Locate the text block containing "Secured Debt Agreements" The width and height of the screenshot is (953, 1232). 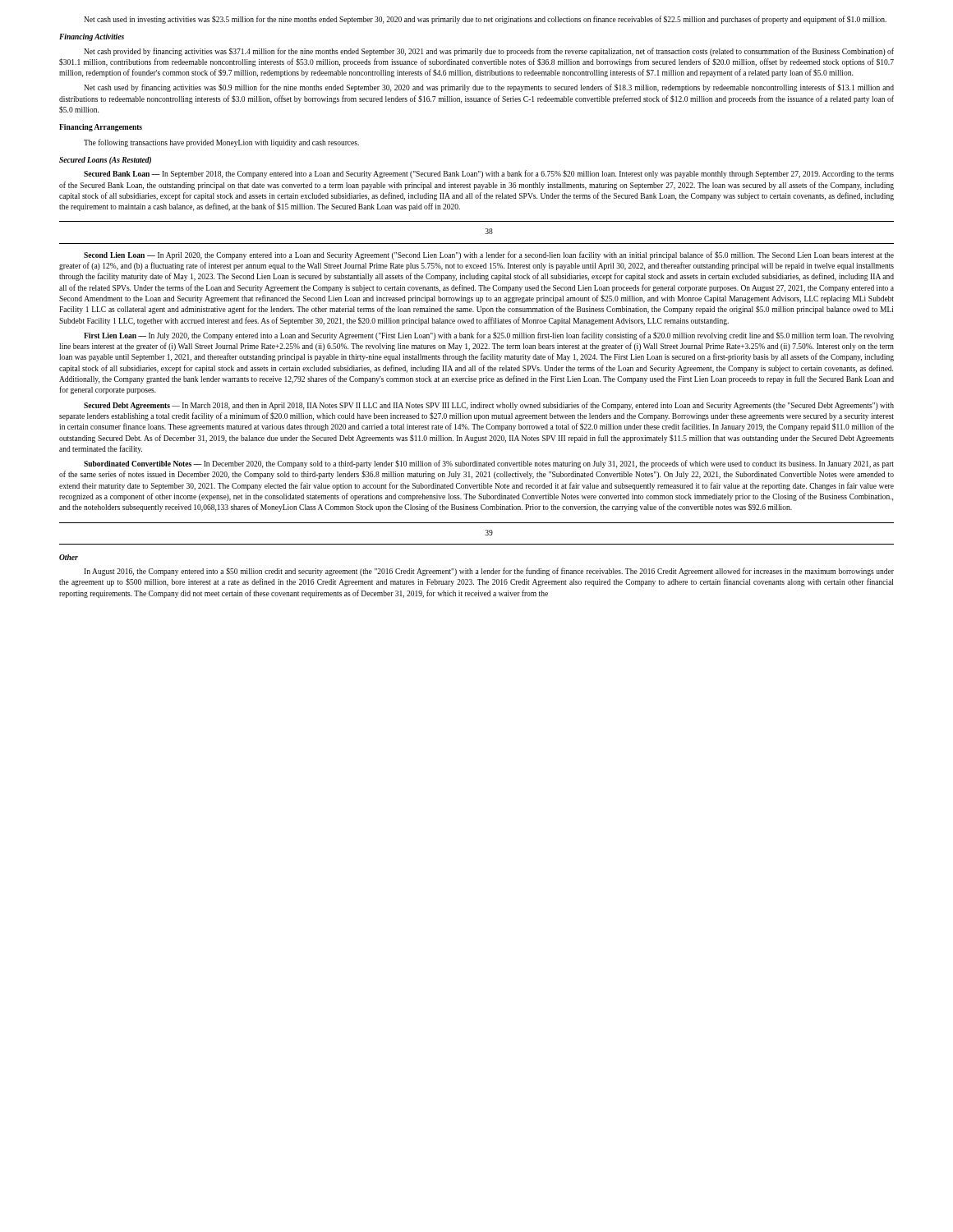click(x=476, y=428)
